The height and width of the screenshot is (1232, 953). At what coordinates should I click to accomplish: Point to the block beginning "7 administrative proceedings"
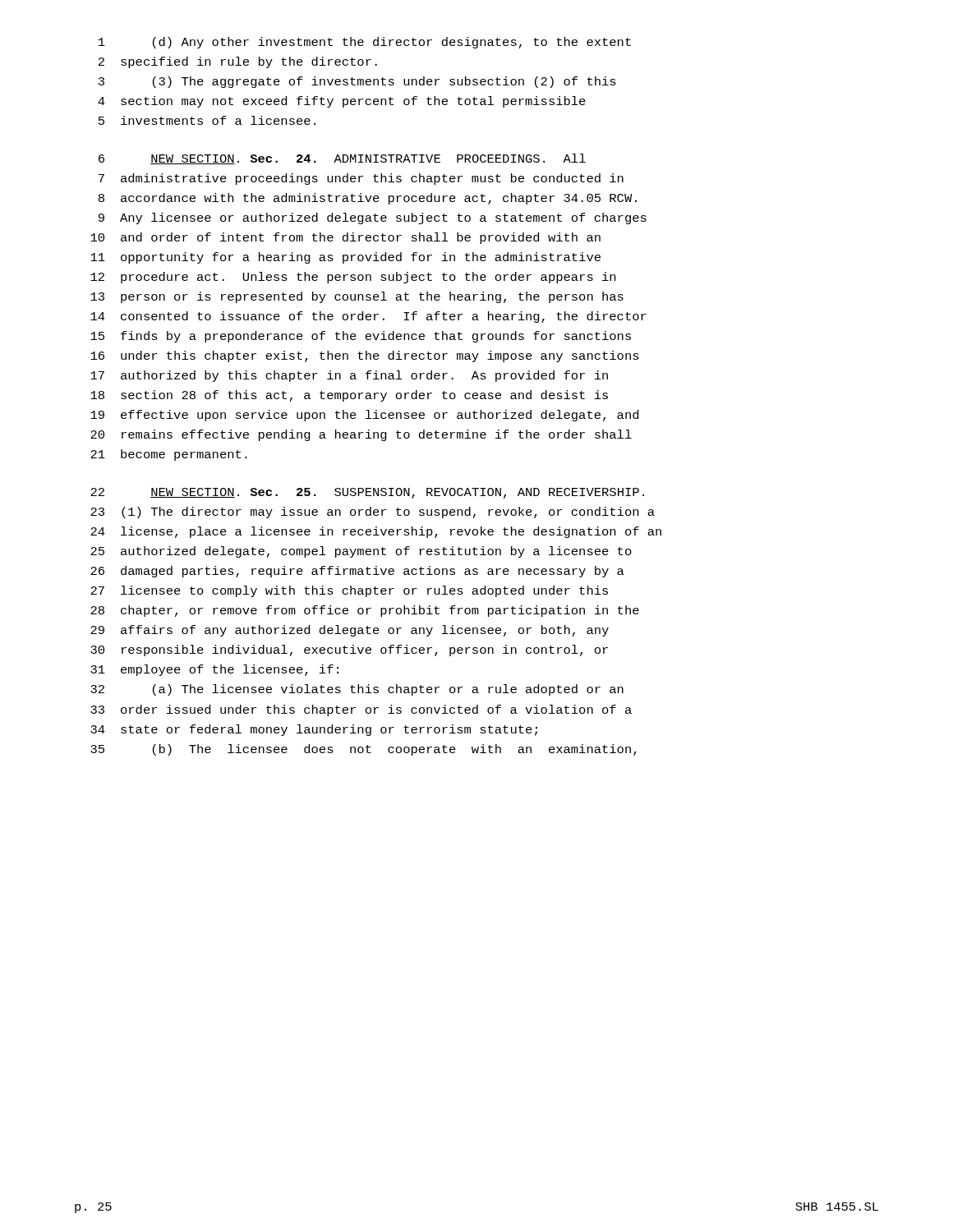point(476,179)
